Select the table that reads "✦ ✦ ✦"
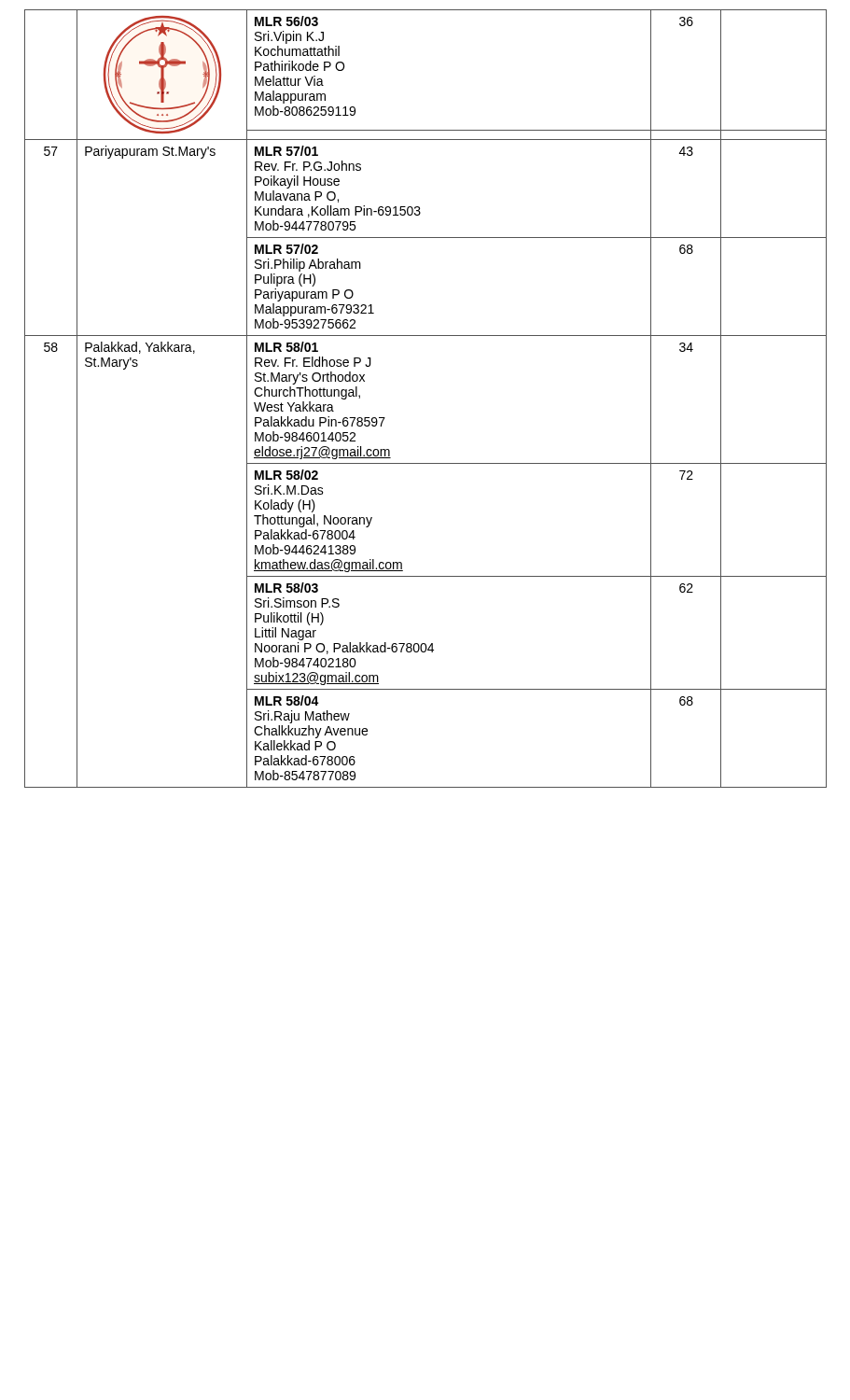The height and width of the screenshot is (1400, 850). coord(425,399)
